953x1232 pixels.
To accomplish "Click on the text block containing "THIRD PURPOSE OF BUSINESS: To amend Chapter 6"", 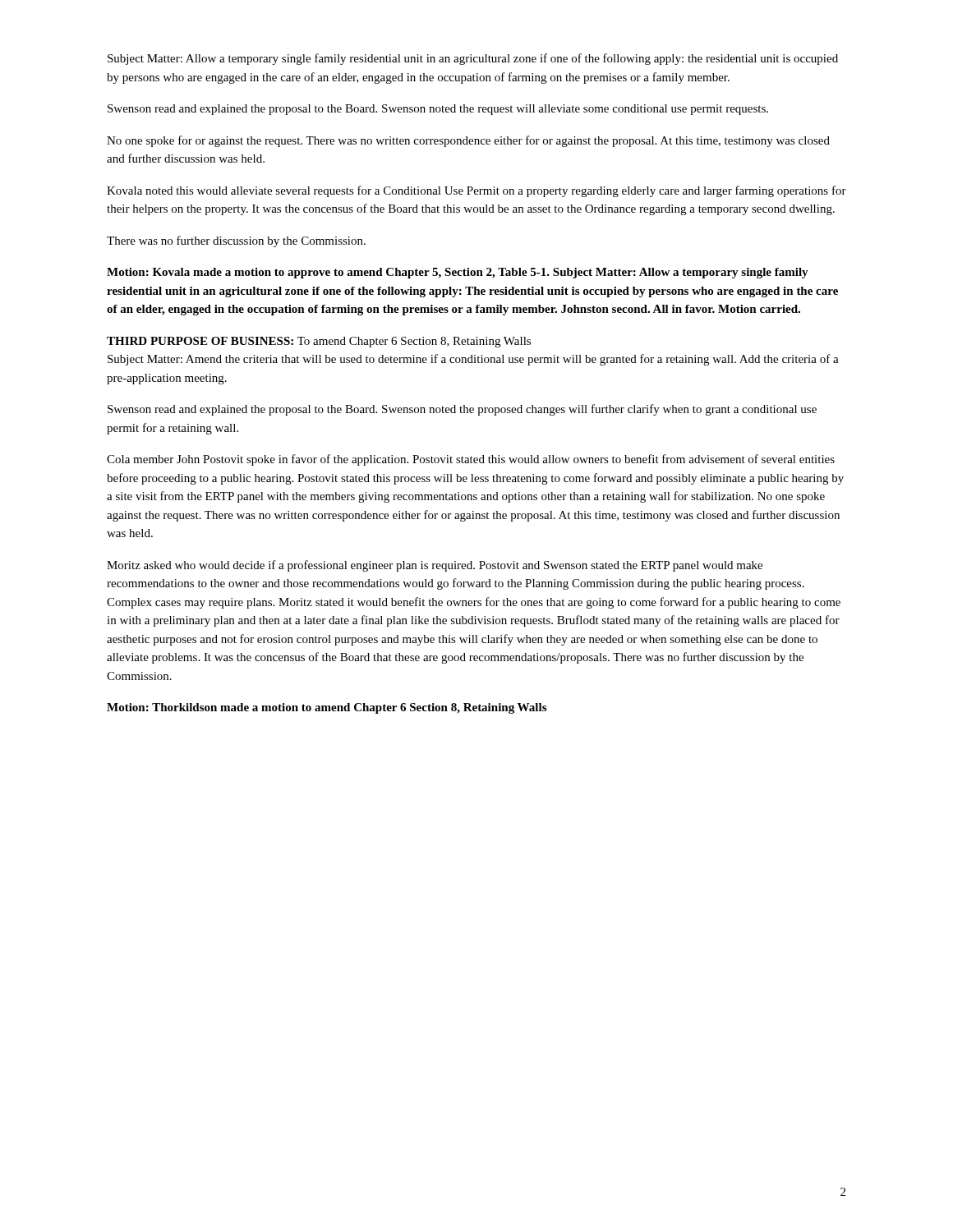I will coord(473,359).
